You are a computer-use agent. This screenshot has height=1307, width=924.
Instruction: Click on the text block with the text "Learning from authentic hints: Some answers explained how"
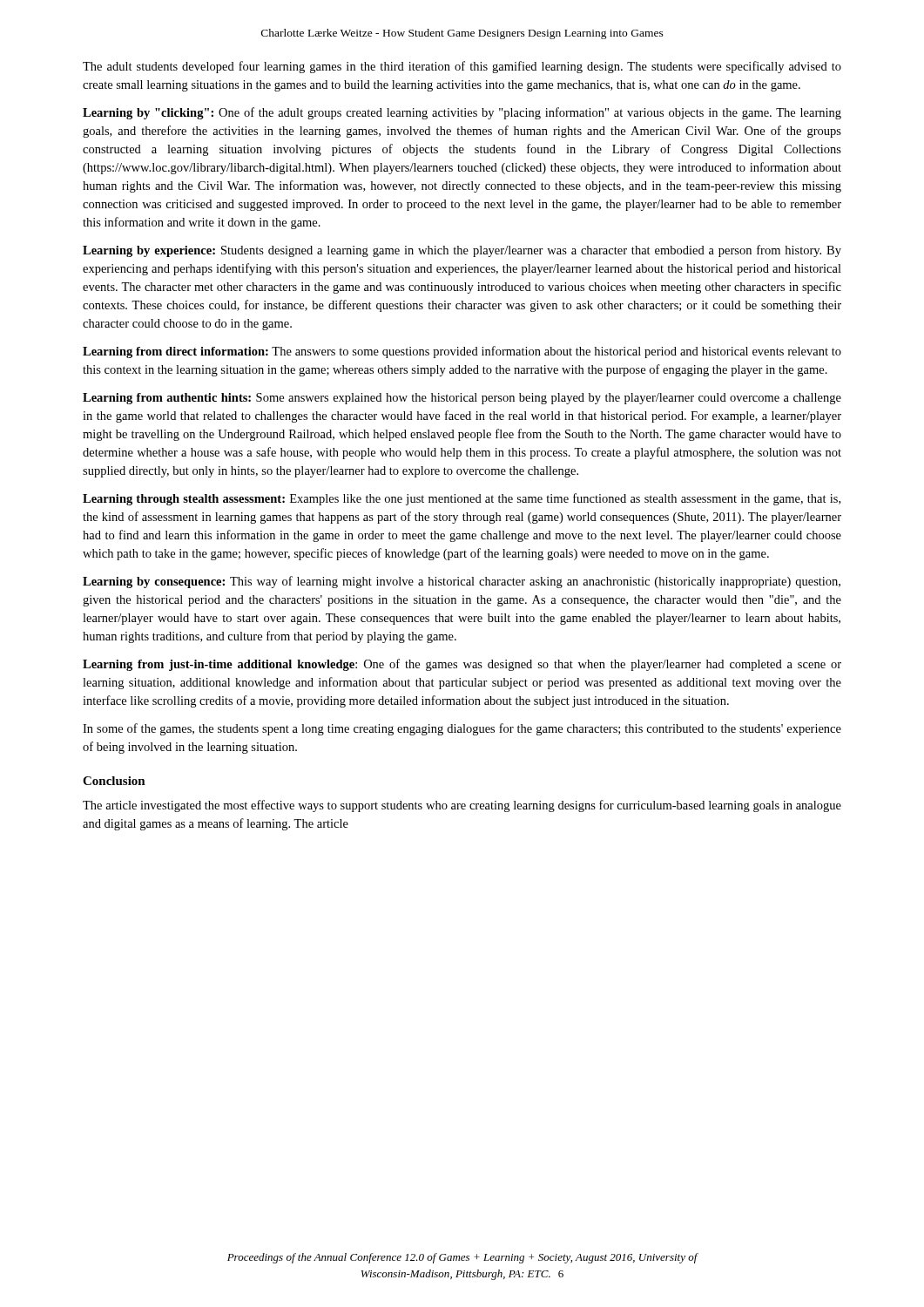point(462,434)
